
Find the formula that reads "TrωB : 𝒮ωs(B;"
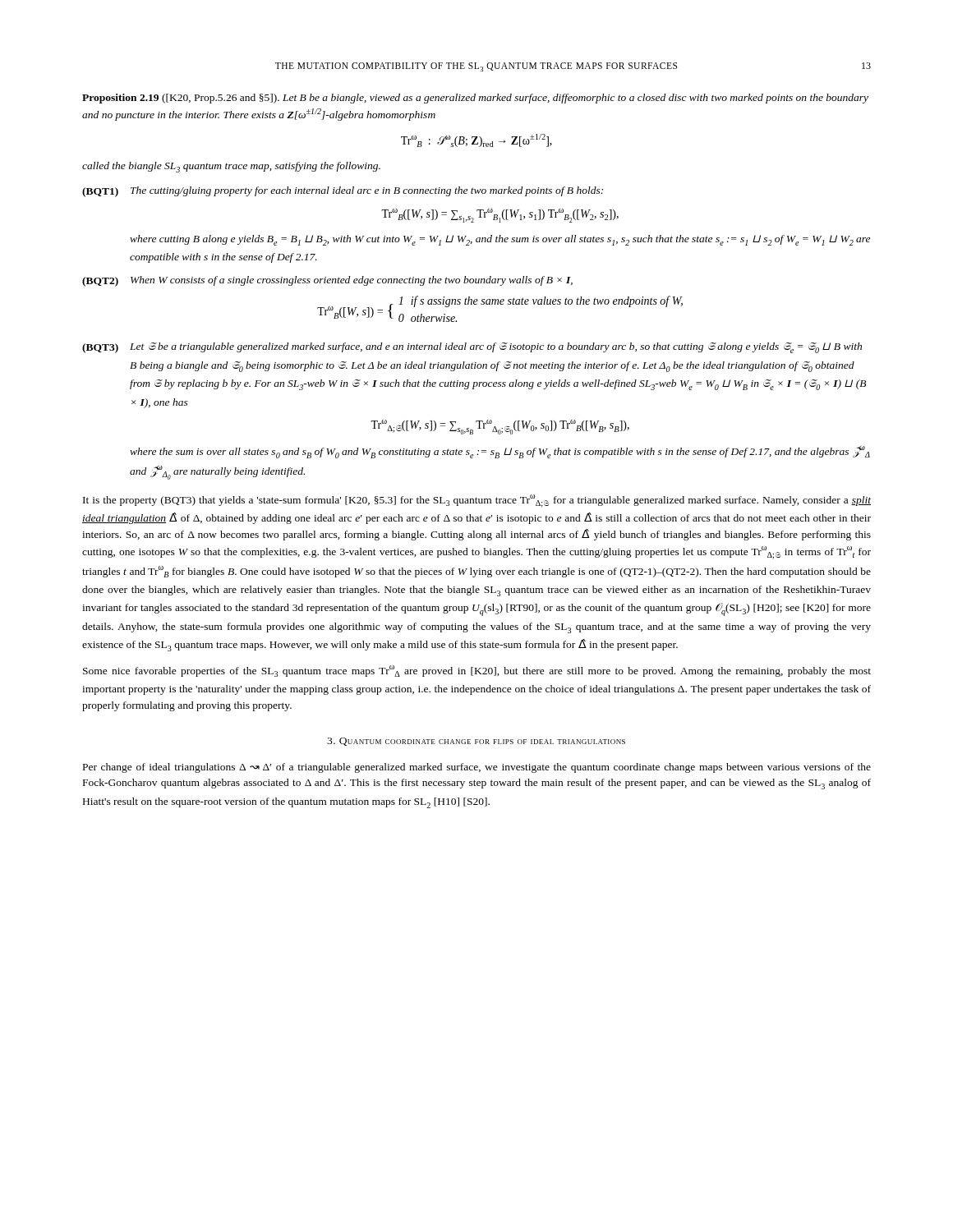point(476,141)
